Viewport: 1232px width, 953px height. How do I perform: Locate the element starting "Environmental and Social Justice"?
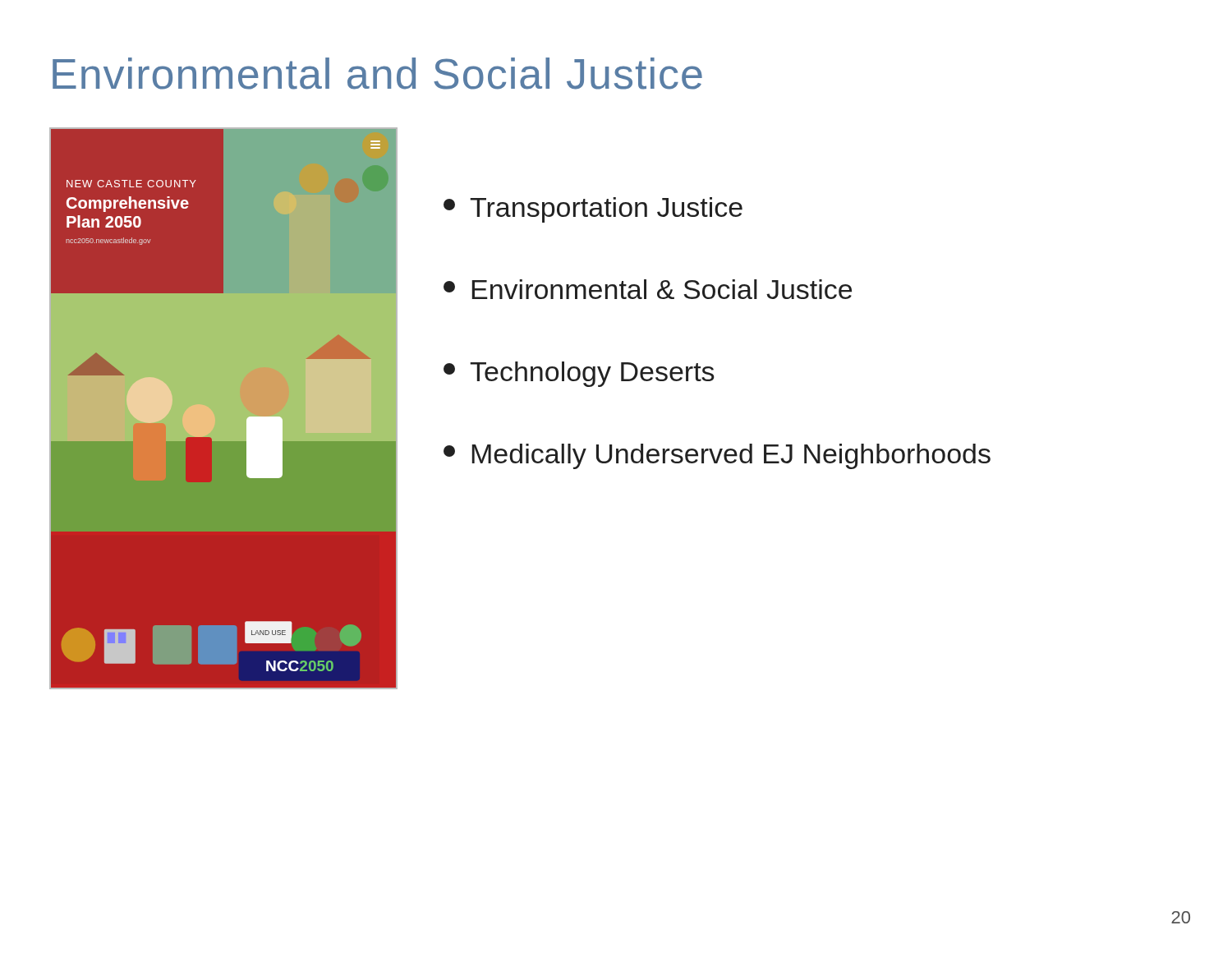click(x=377, y=74)
